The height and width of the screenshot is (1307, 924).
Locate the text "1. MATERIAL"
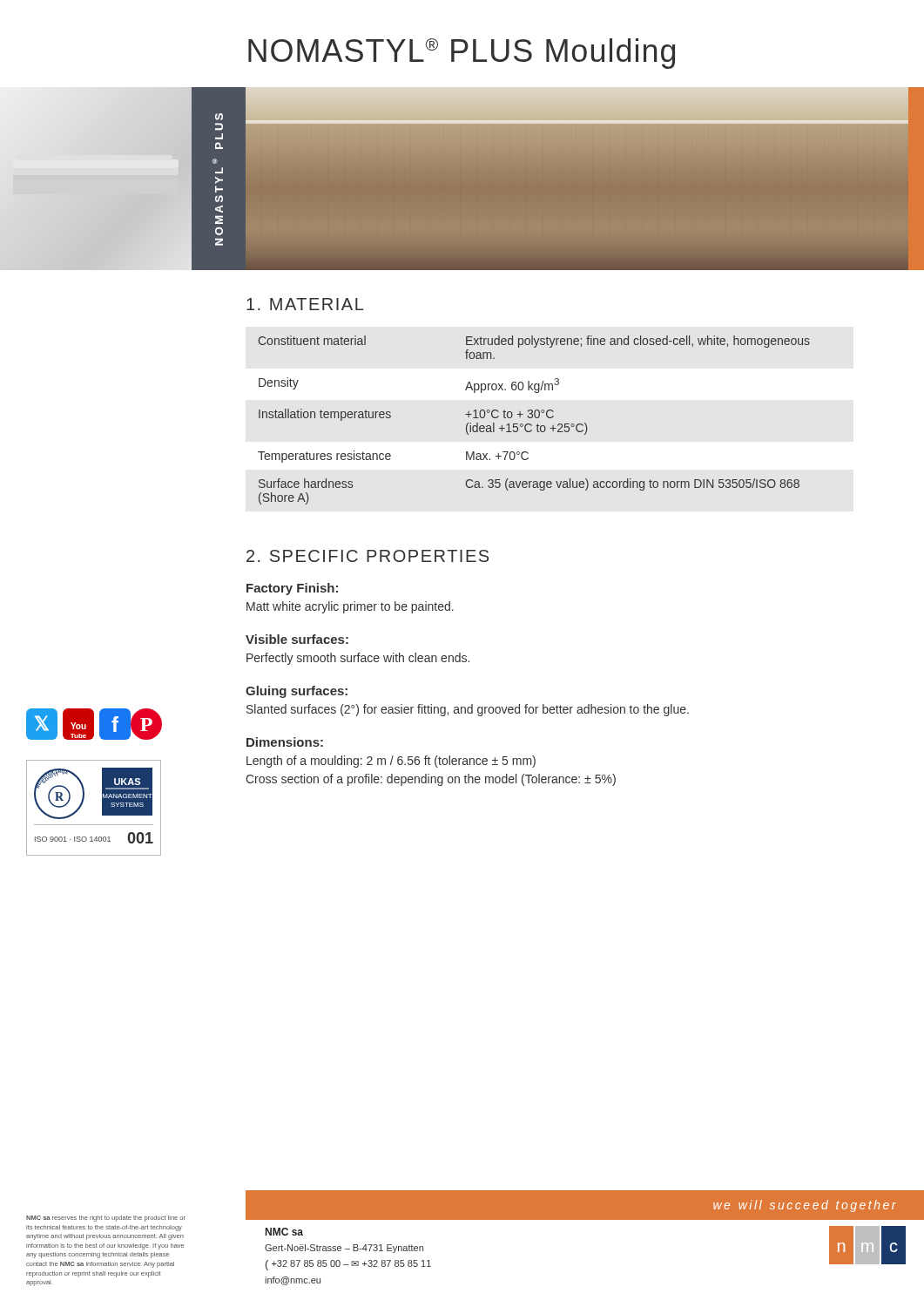pyautogui.click(x=305, y=304)
